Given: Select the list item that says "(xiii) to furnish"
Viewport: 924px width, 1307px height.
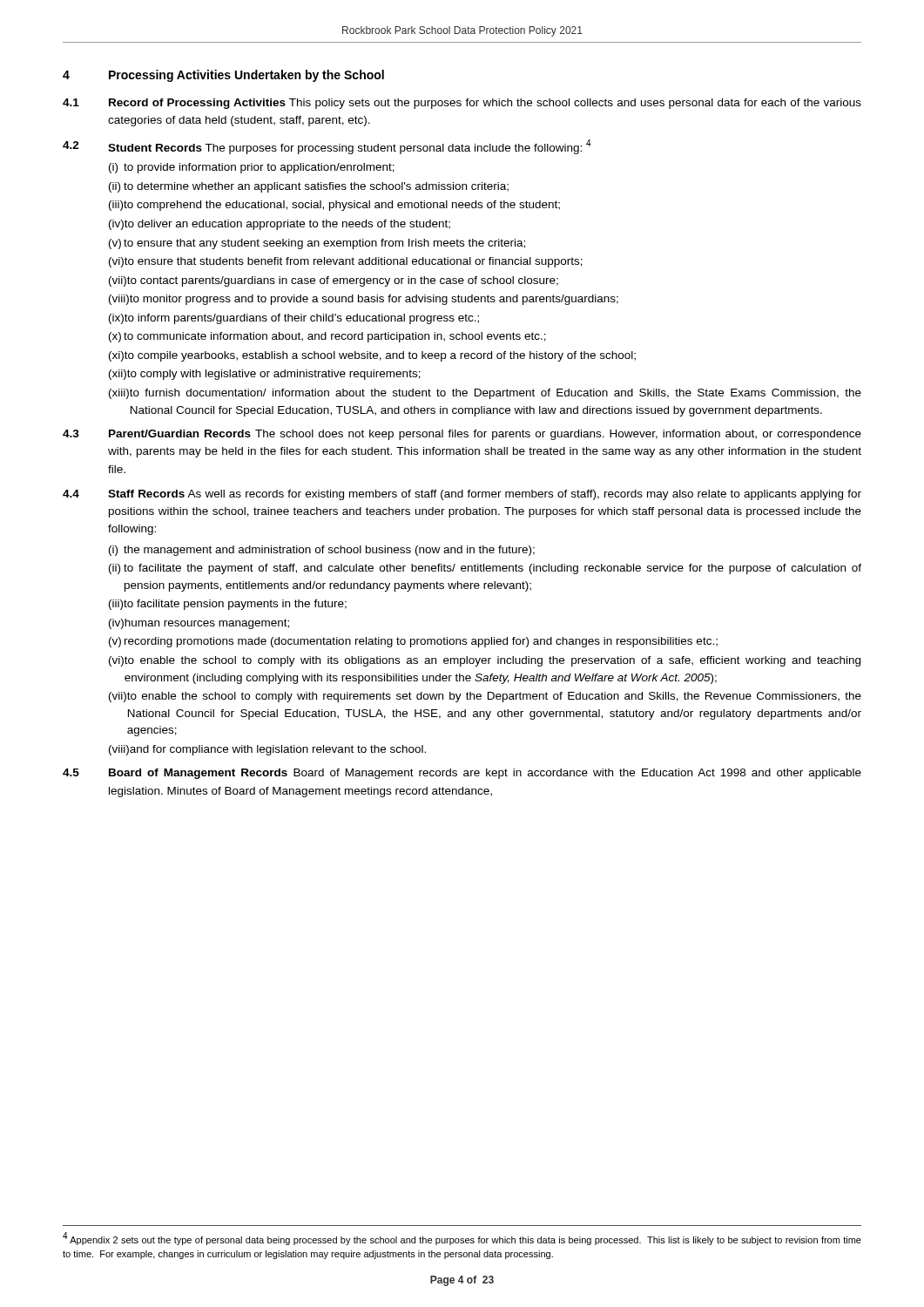Looking at the screenshot, I should (462, 401).
